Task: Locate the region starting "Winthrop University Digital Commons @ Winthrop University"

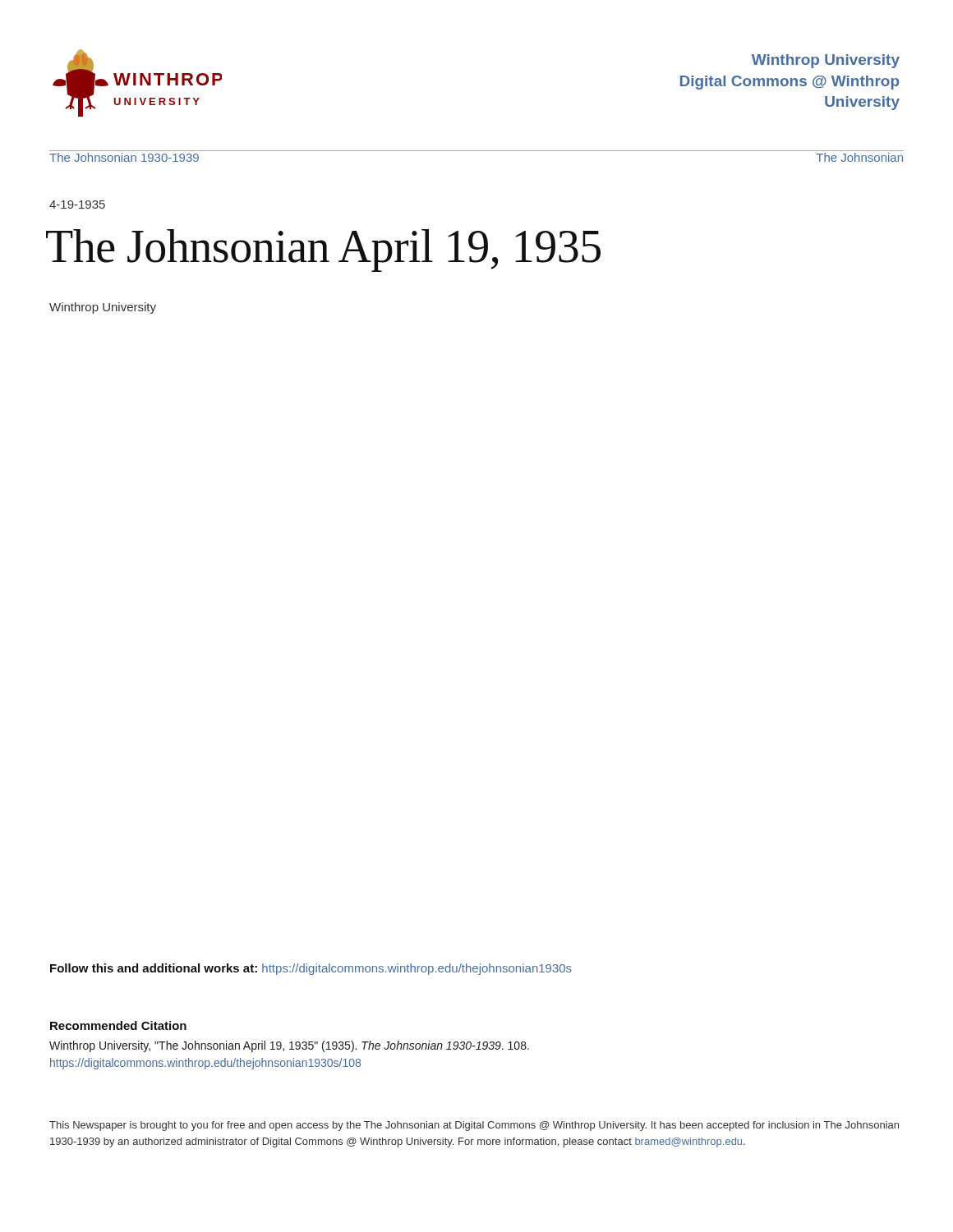Action: tap(789, 81)
